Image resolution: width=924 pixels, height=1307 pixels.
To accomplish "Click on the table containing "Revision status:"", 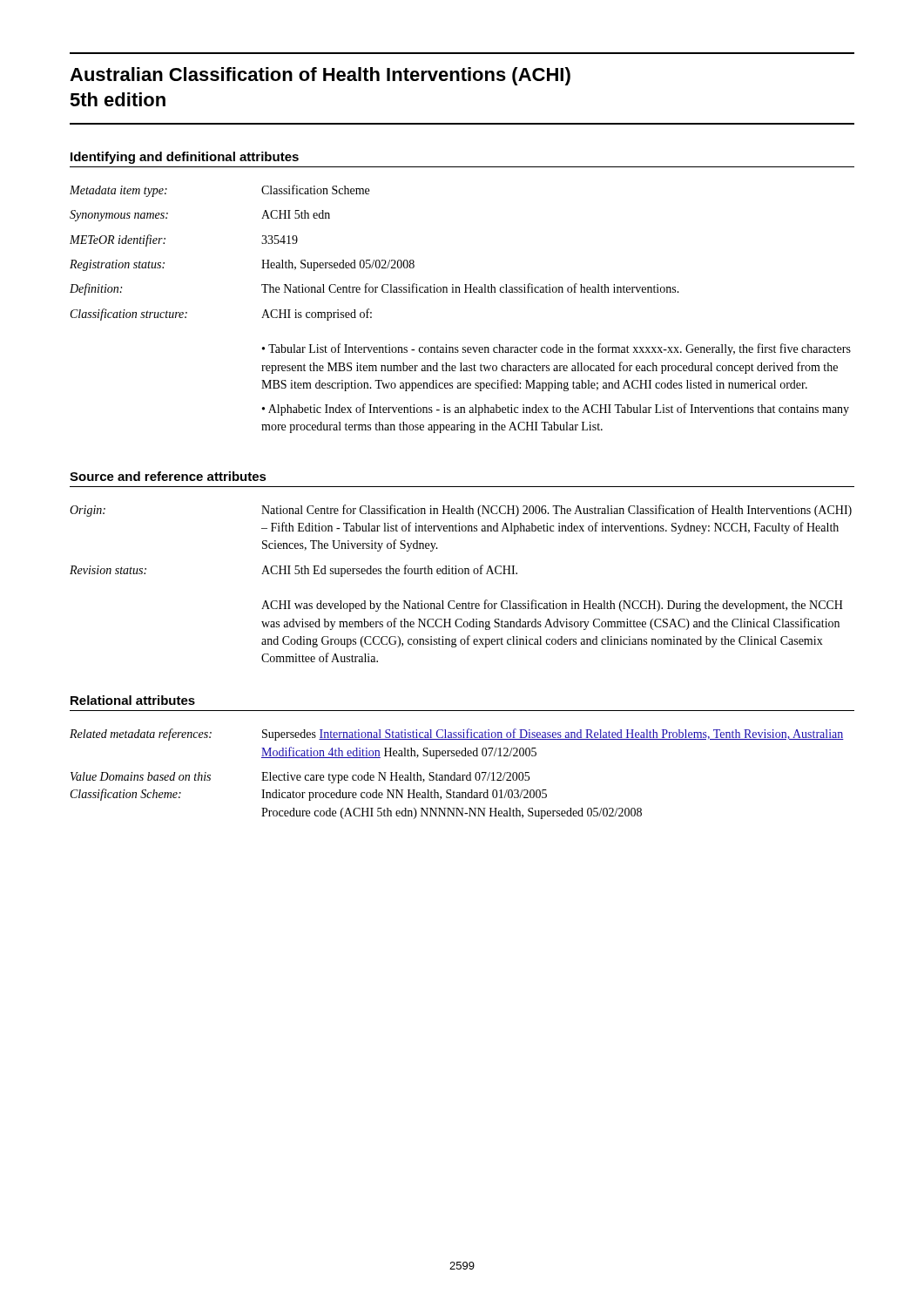I will (462, 586).
